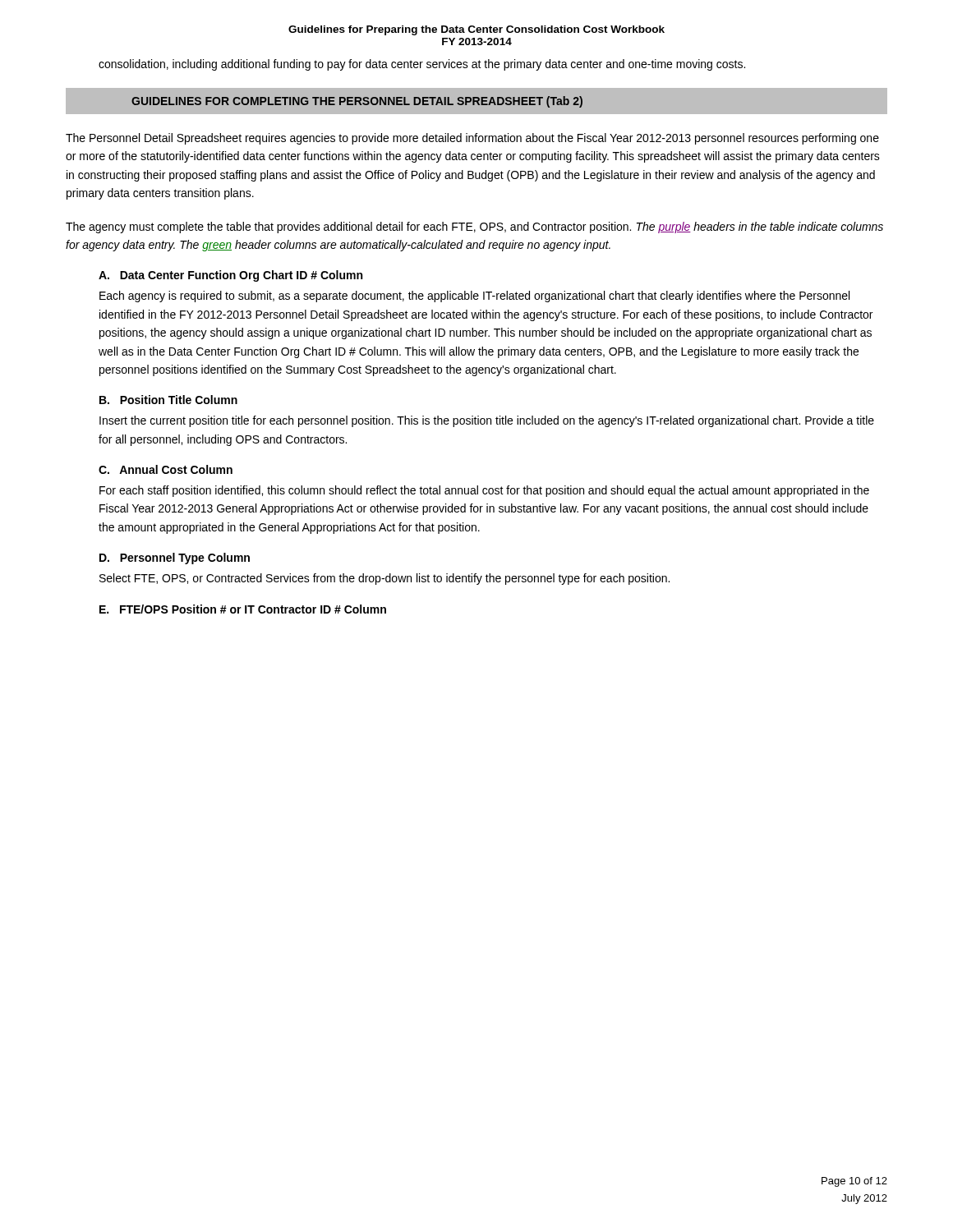Navigate to the passage starting "D. Personnel Type Column Select FTE, OPS,"
Image resolution: width=953 pixels, height=1232 pixels.
tap(476, 570)
